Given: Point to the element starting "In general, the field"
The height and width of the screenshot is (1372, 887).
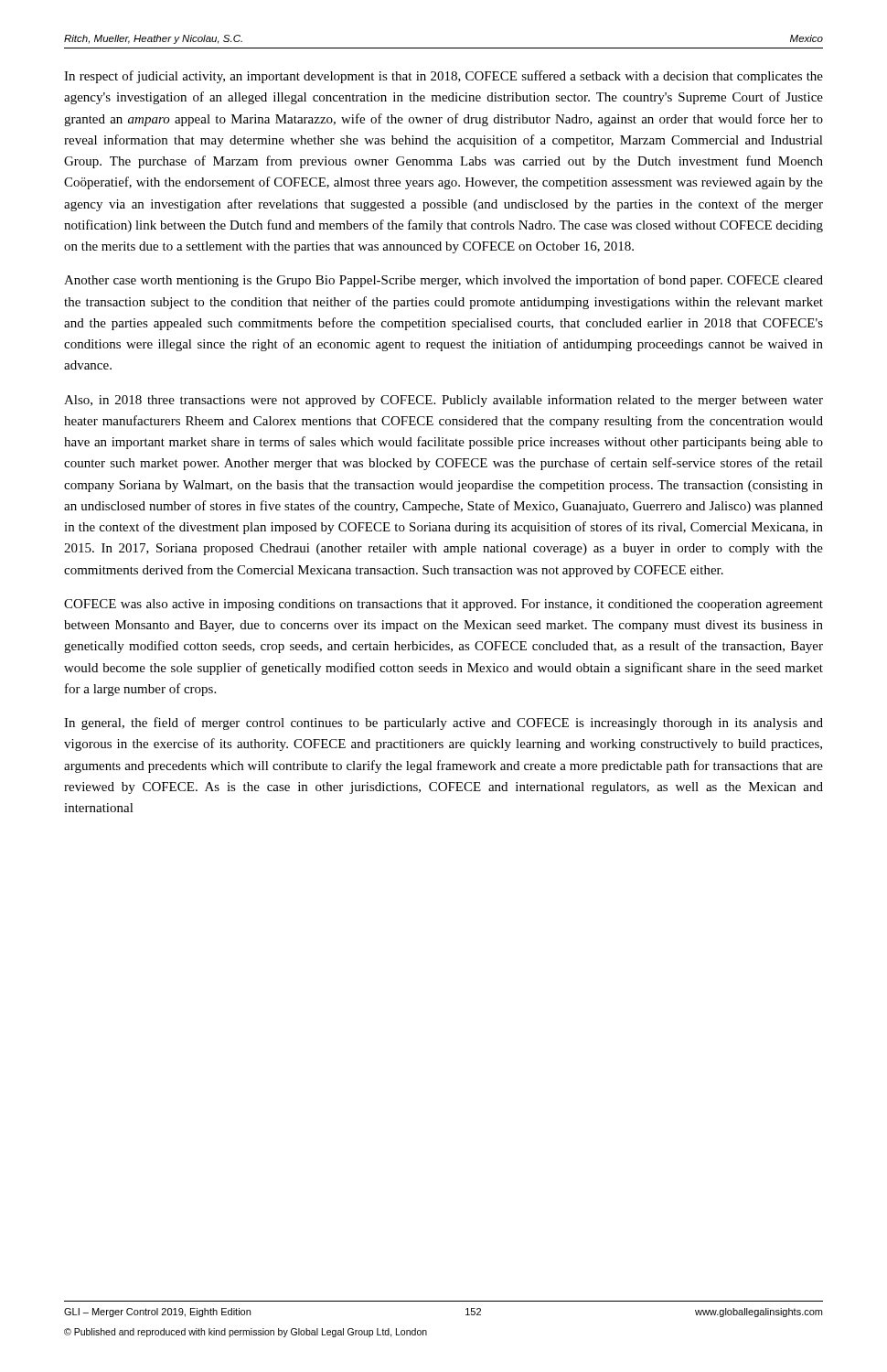Looking at the screenshot, I should [x=444, y=765].
